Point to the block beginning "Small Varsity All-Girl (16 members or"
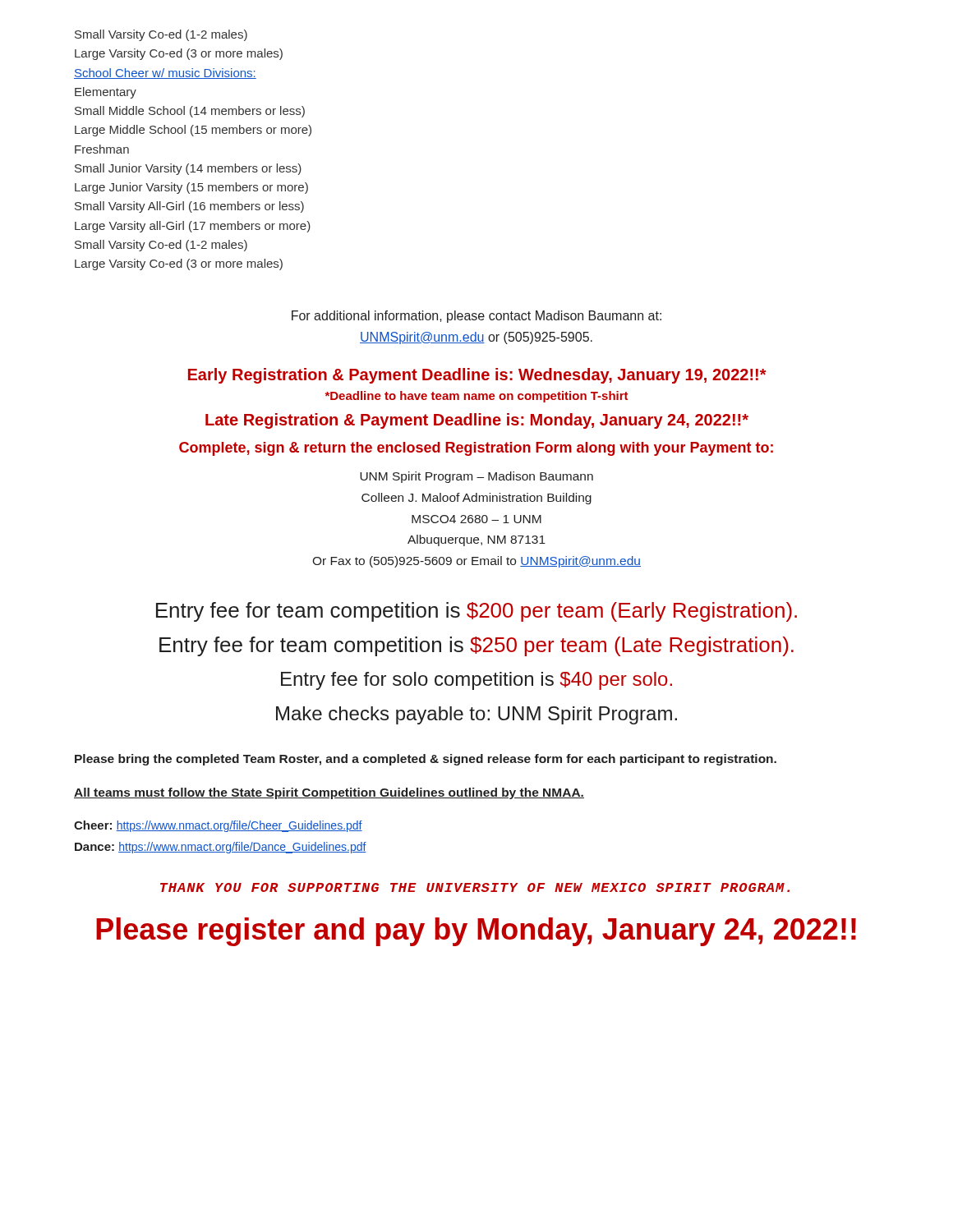This screenshot has width=953, height=1232. click(x=189, y=206)
